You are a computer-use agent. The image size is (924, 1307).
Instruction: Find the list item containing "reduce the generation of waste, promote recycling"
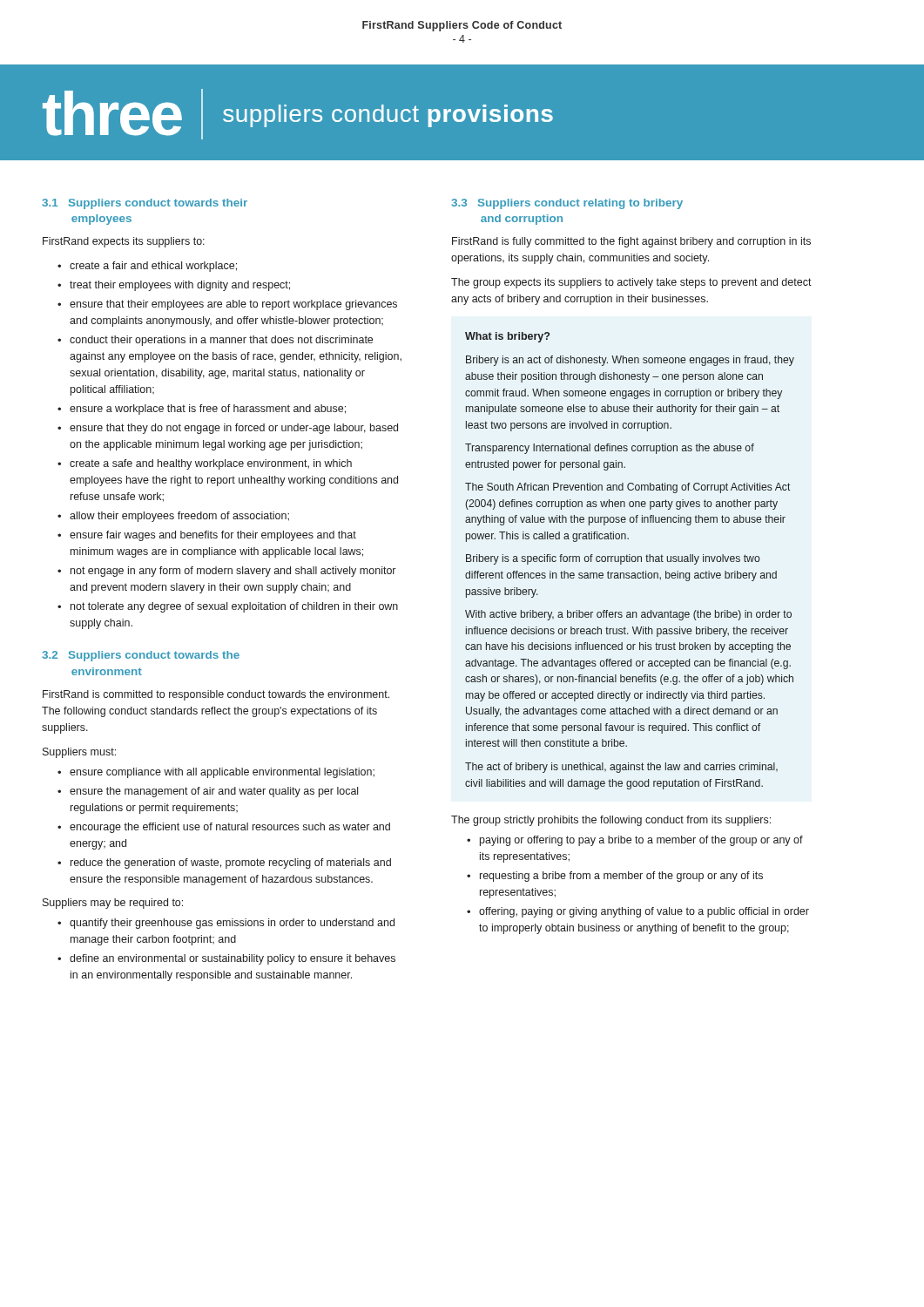[x=231, y=871]
